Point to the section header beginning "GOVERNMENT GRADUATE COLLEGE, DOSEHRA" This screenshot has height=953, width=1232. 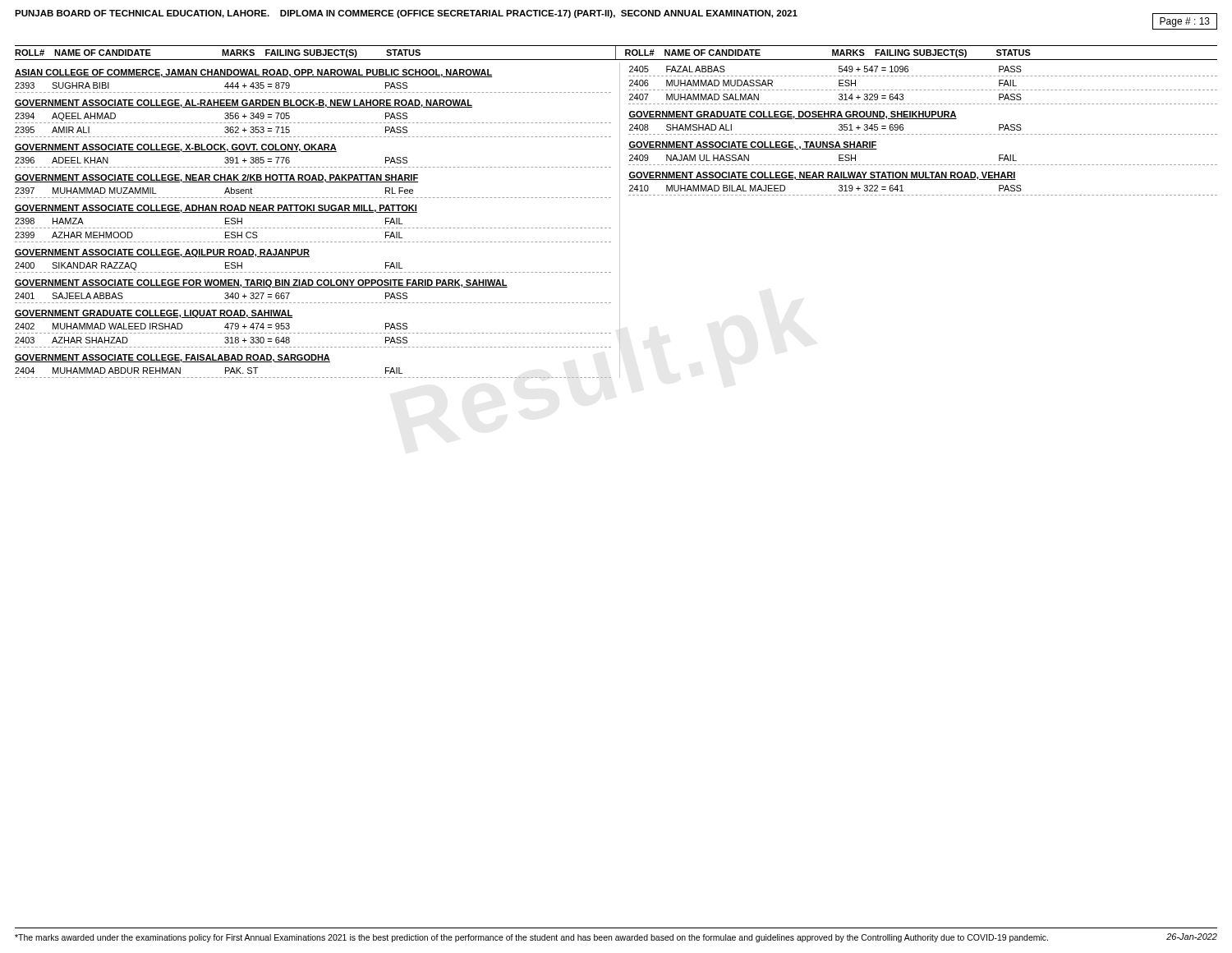923,114
